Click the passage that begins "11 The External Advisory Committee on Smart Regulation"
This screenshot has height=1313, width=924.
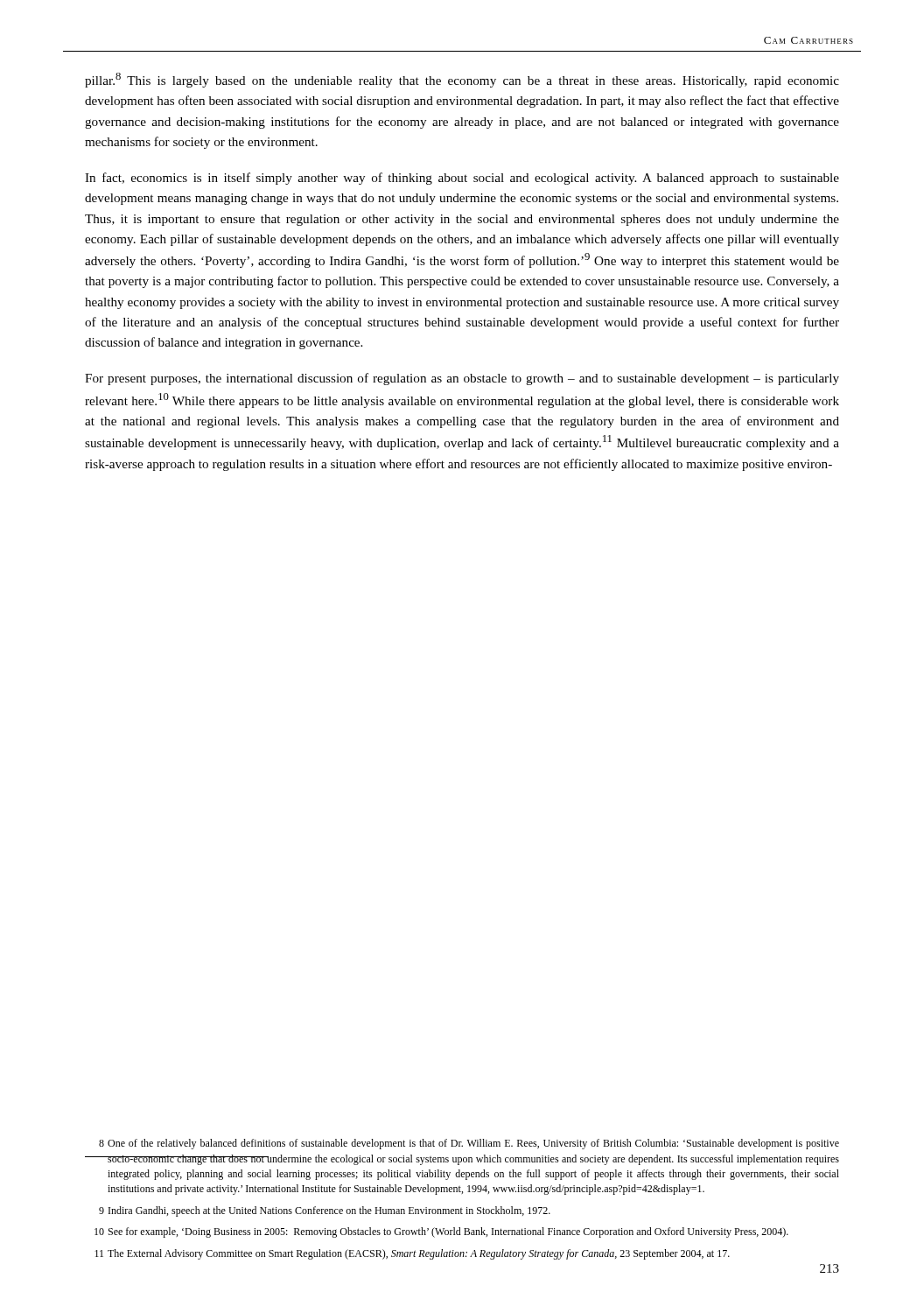(462, 1254)
